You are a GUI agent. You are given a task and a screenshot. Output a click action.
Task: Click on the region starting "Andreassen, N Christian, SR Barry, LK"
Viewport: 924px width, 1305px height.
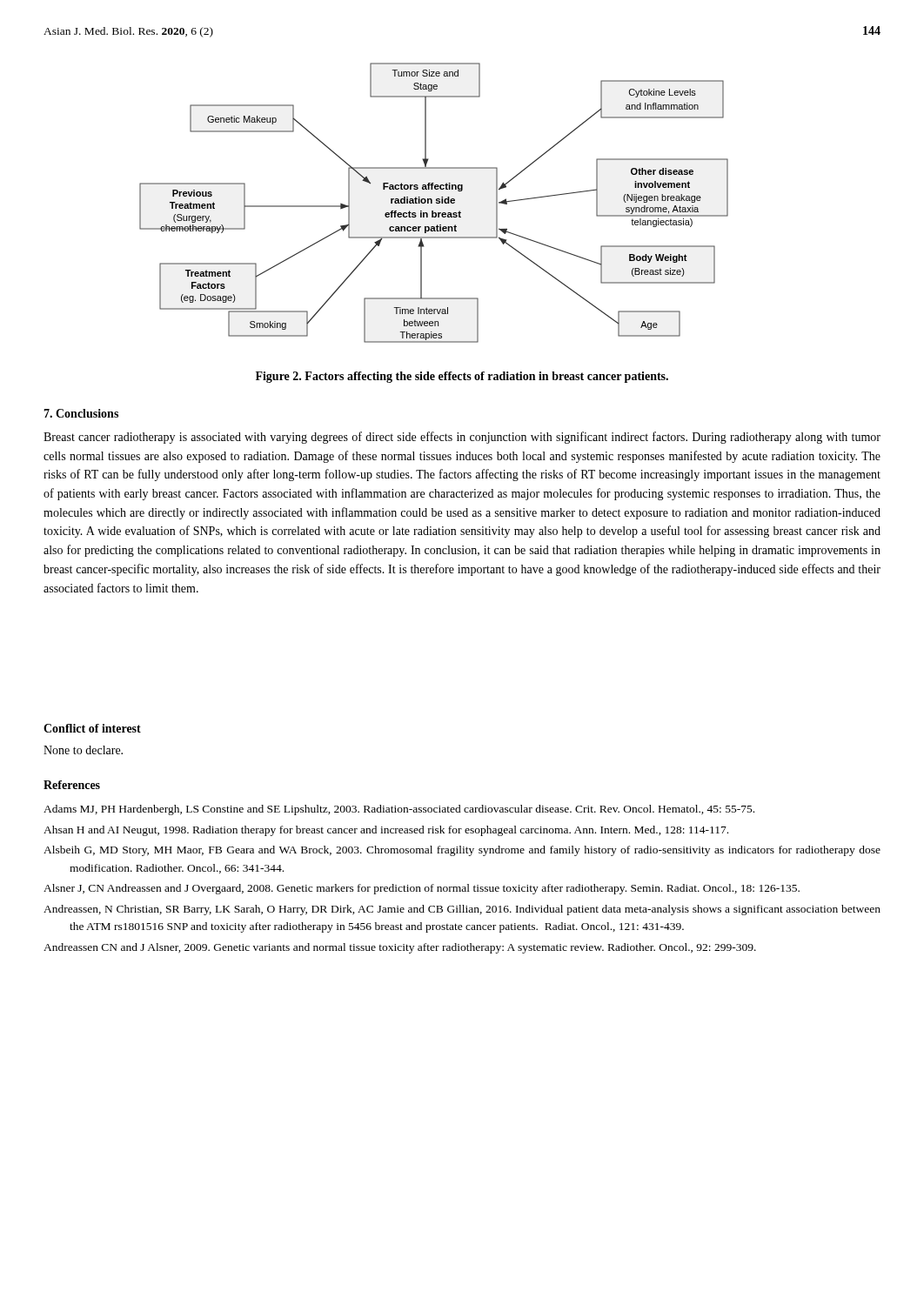point(462,917)
